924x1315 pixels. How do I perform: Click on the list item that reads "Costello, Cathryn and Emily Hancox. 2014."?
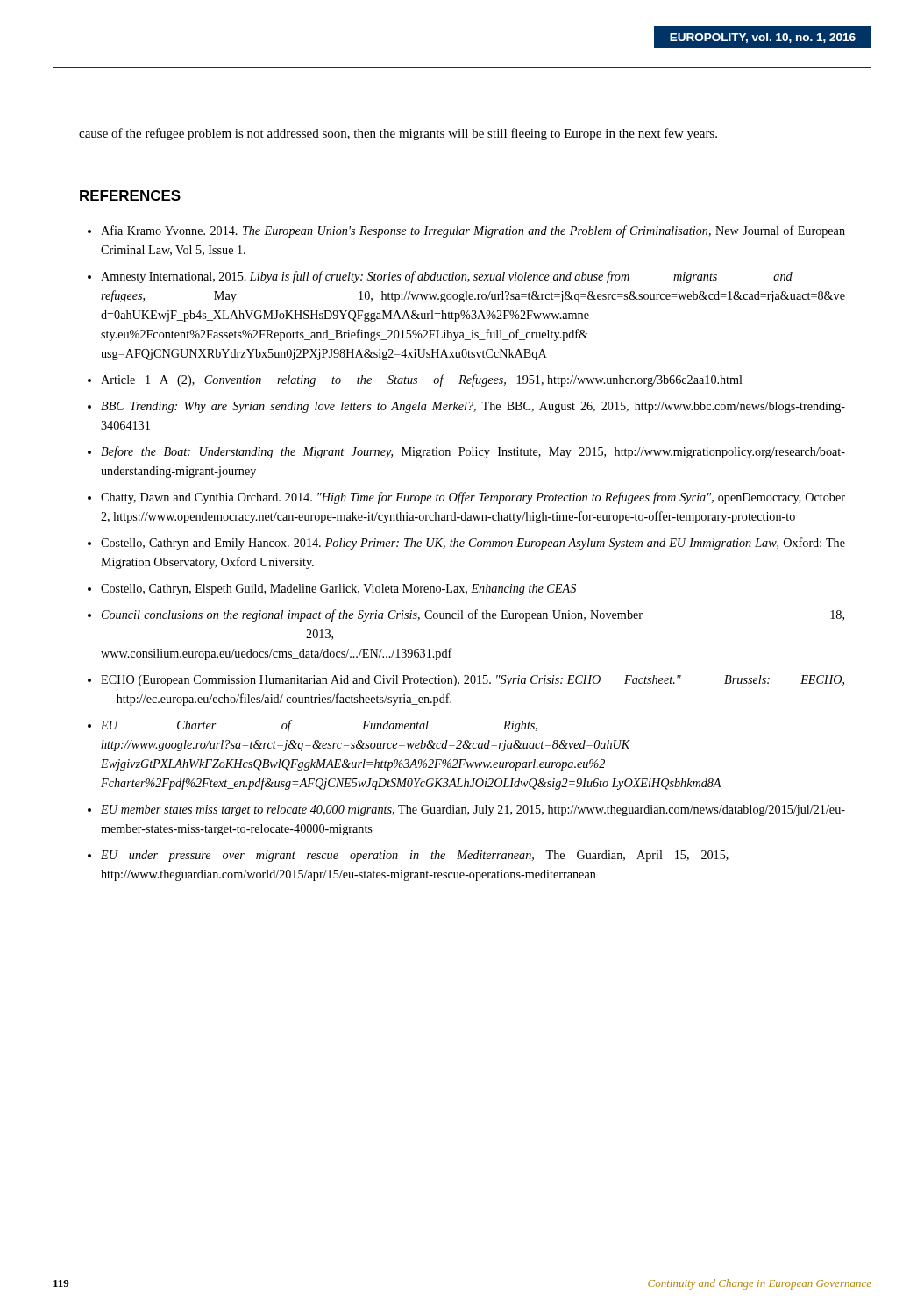point(473,552)
